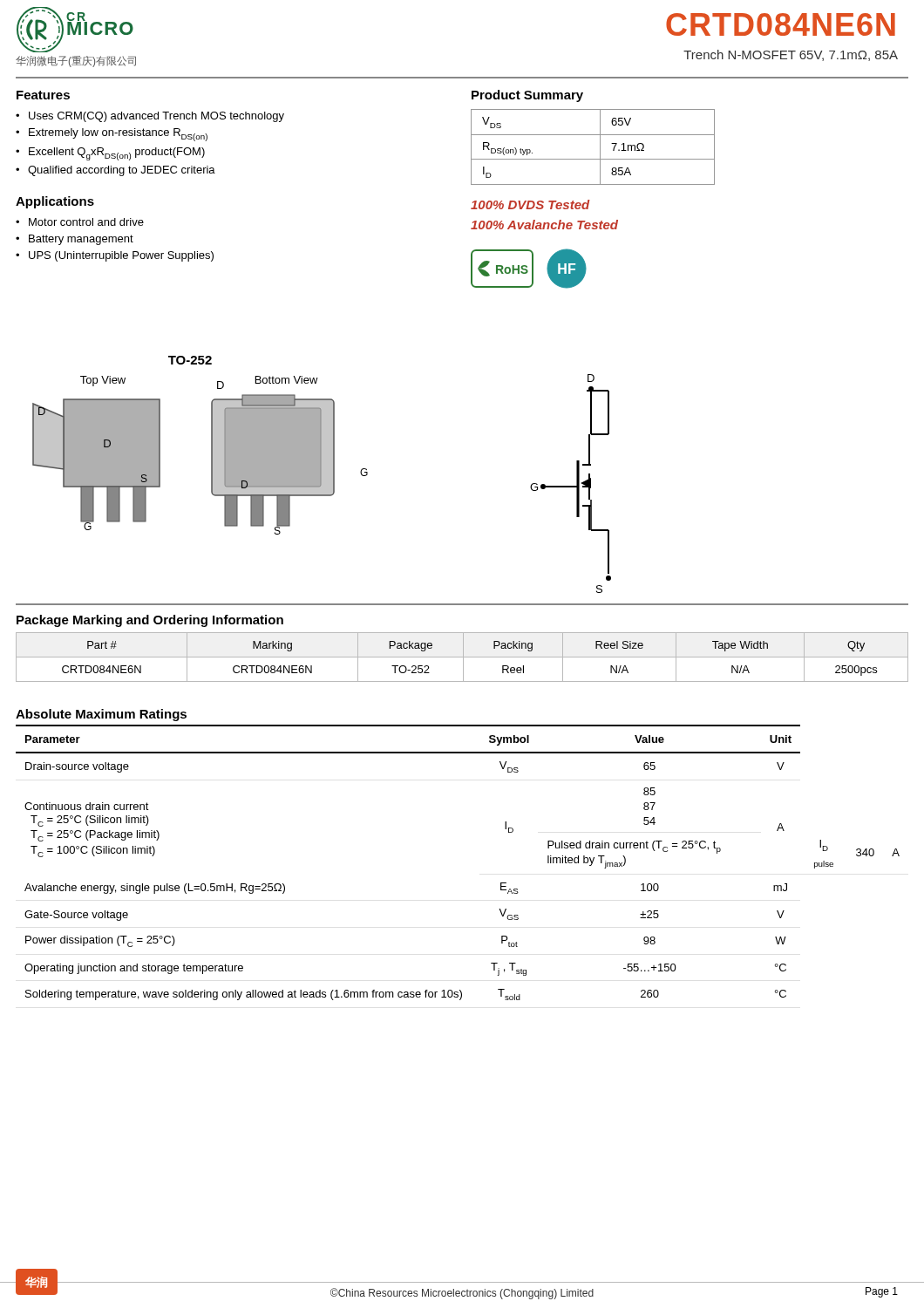Navigate to the element starting "100% DVDS Tested"

[530, 204]
